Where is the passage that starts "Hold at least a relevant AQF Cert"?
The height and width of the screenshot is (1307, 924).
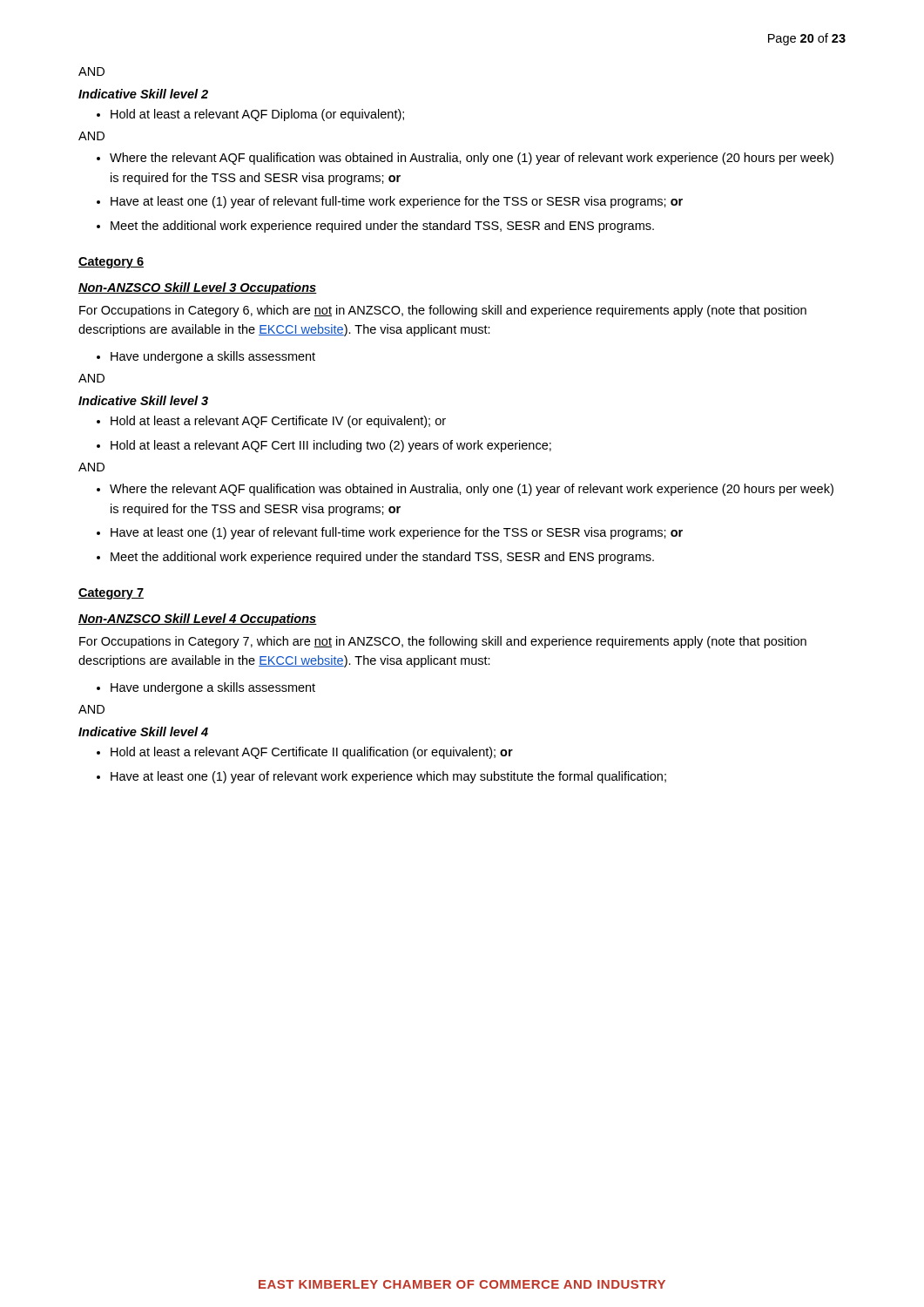point(478,445)
